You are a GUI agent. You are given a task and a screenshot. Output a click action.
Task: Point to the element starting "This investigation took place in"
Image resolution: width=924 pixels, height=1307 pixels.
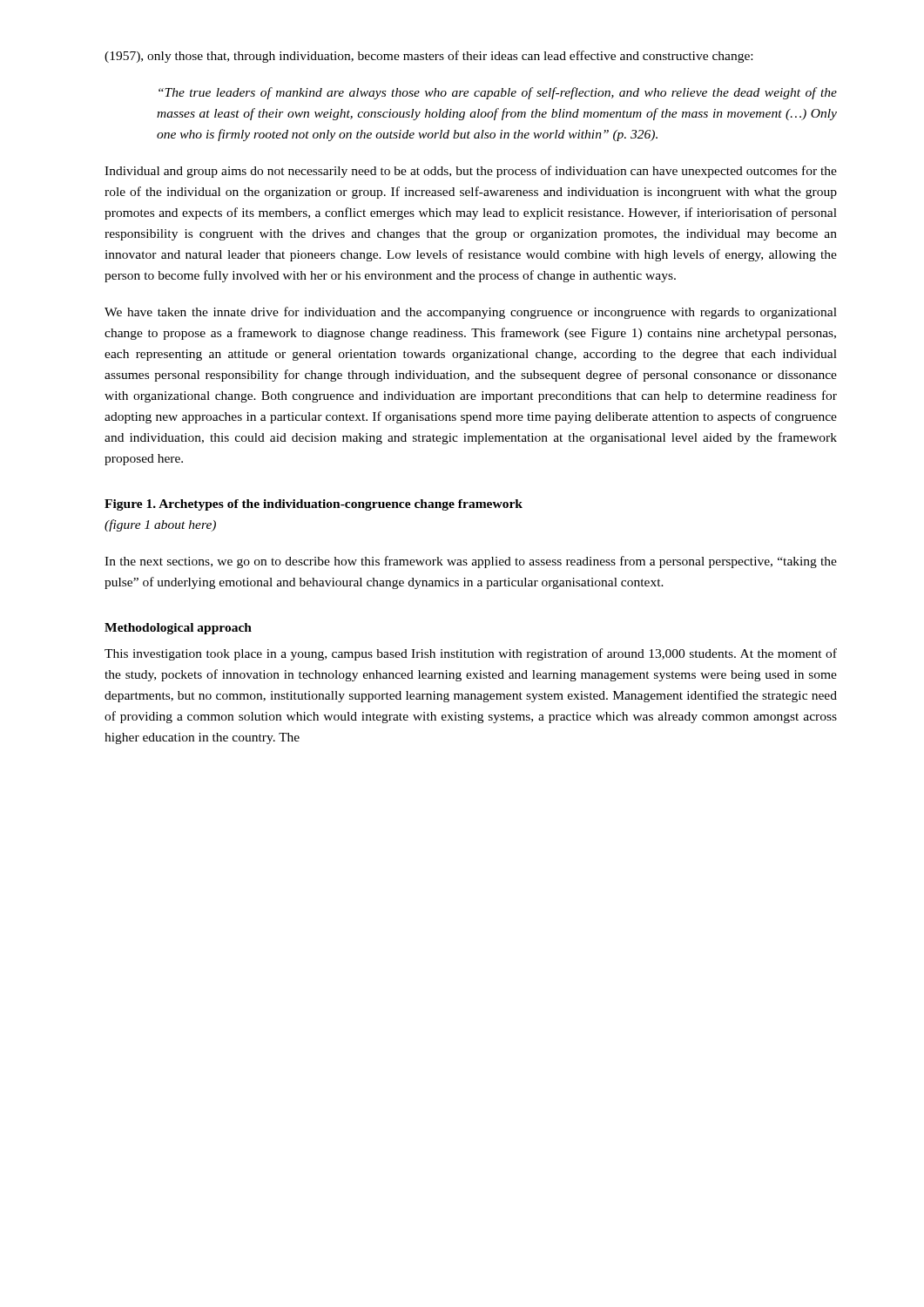(x=471, y=695)
